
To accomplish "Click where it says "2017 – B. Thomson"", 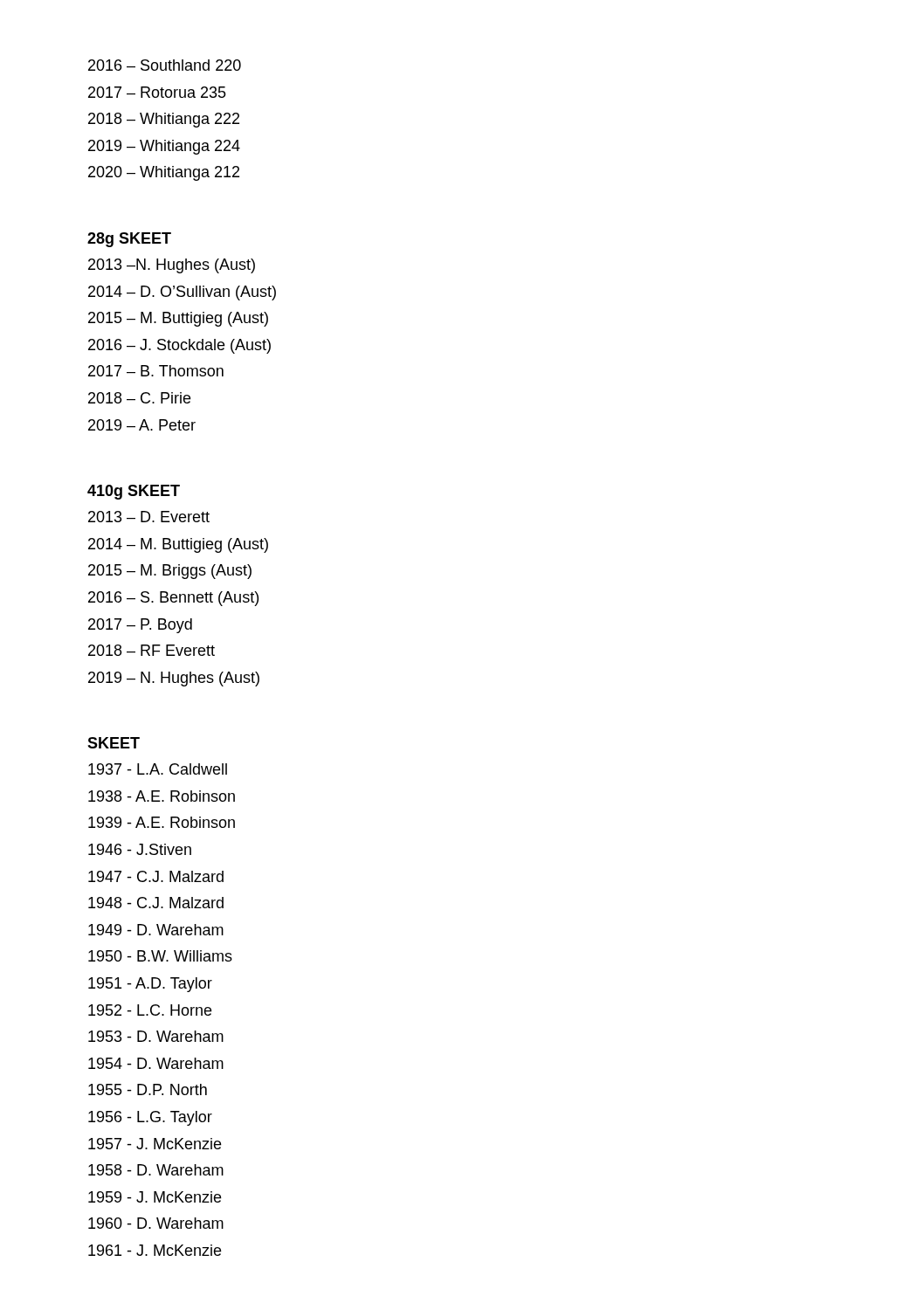I will (x=156, y=371).
